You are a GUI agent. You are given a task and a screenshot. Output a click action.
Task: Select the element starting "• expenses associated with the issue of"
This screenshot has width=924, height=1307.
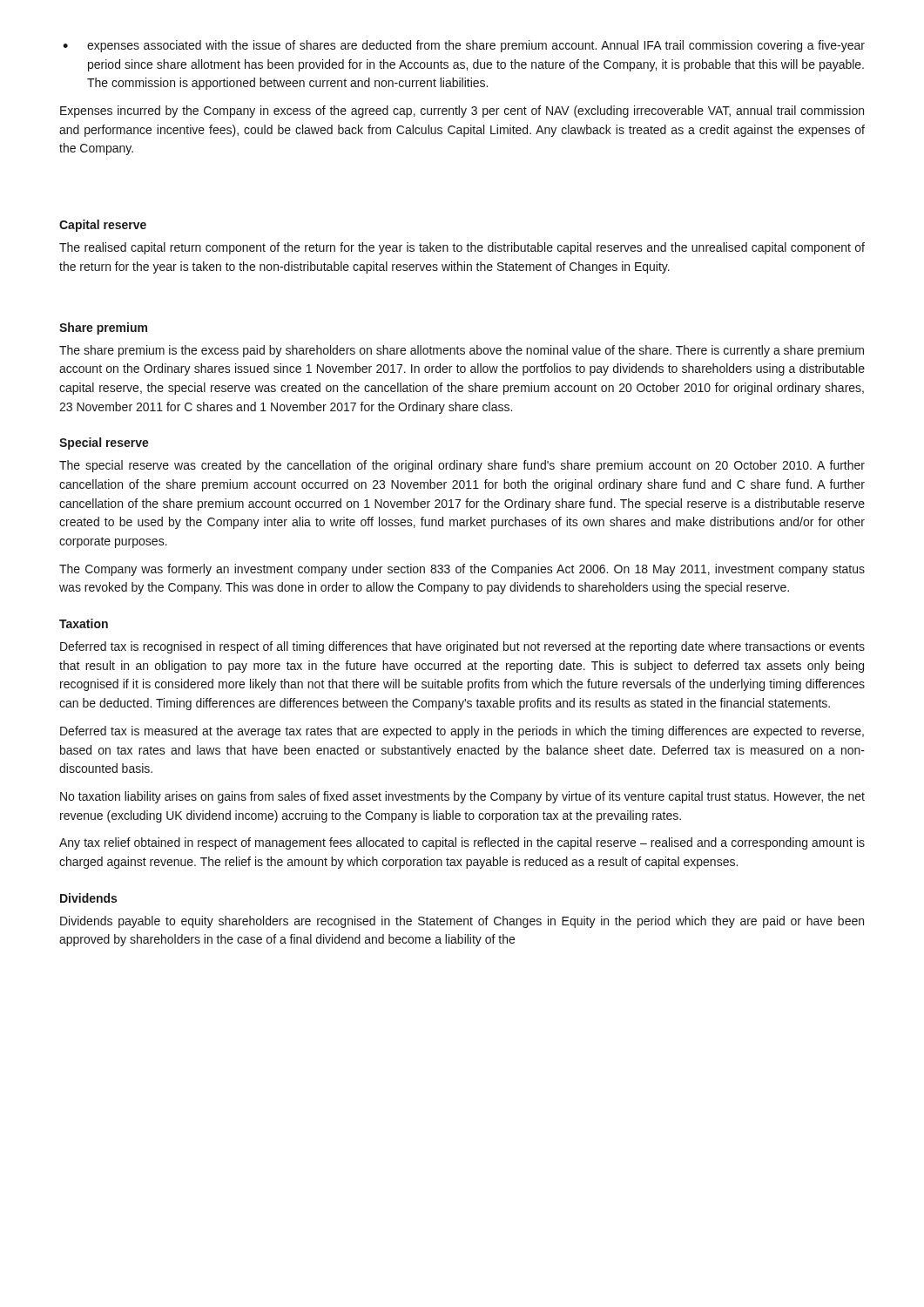pos(462,65)
